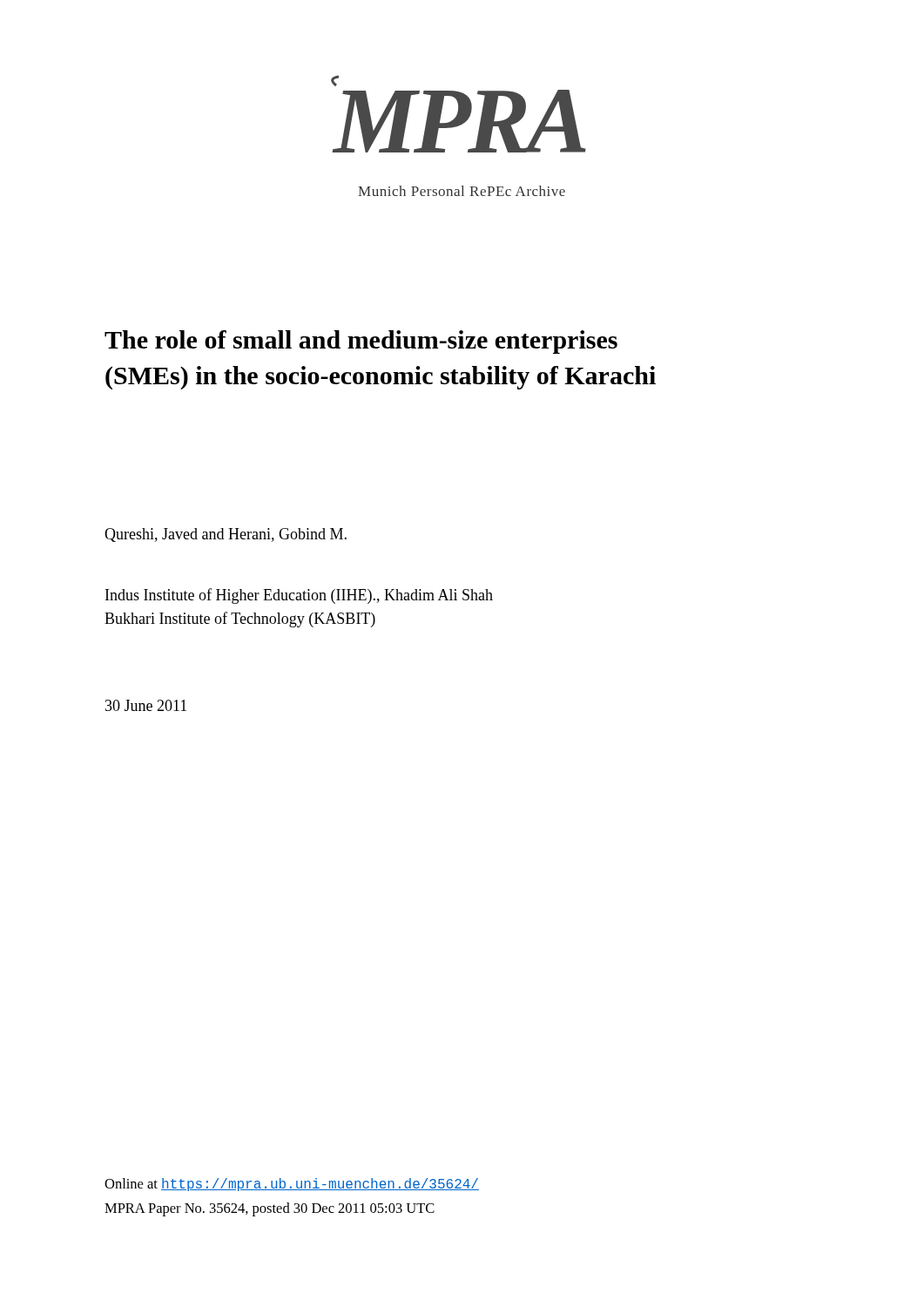Find "30 June 2011" on this page
The height and width of the screenshot is (1307, 924).
[146, 706]
